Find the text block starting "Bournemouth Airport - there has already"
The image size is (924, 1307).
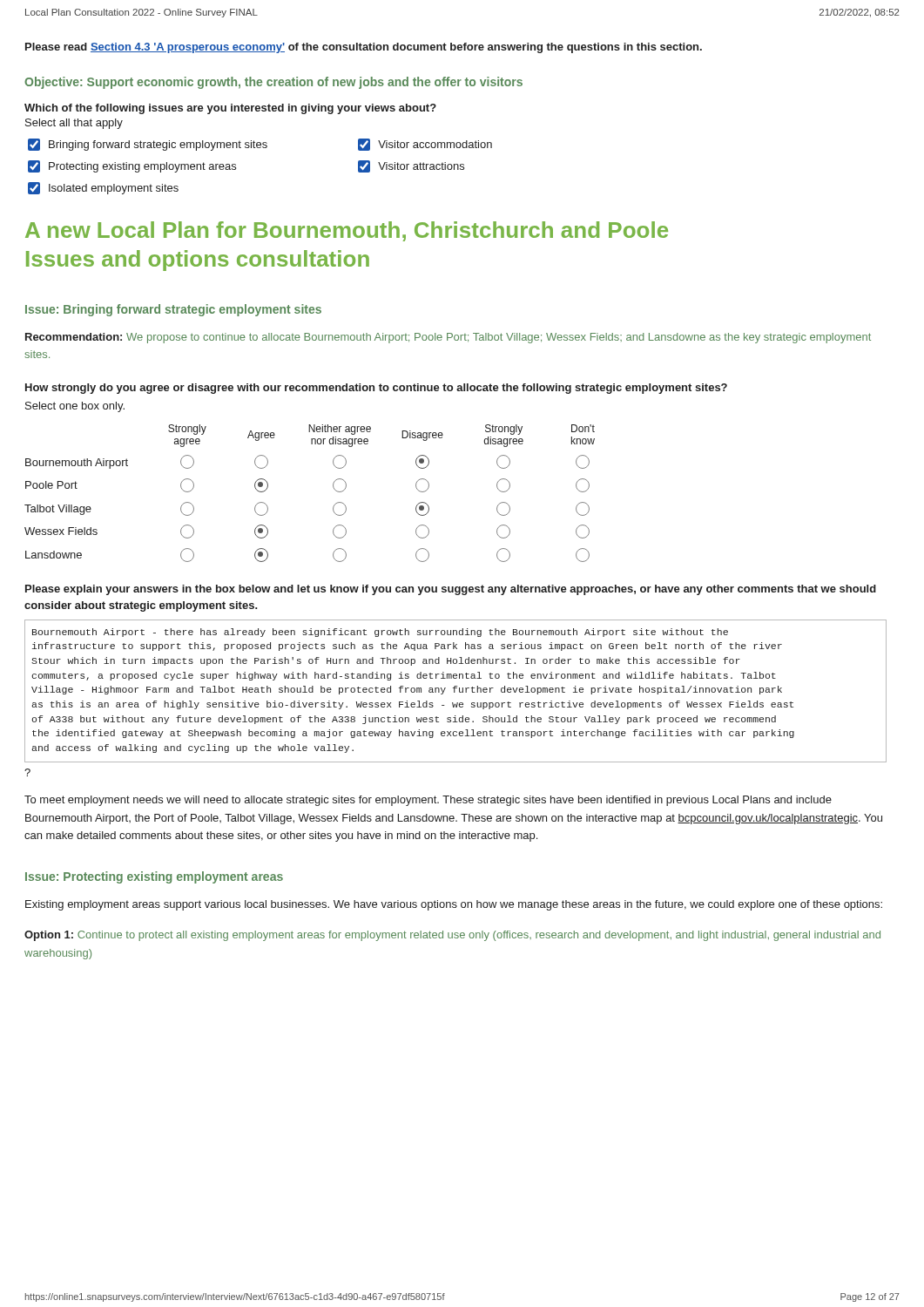[413, 690]
